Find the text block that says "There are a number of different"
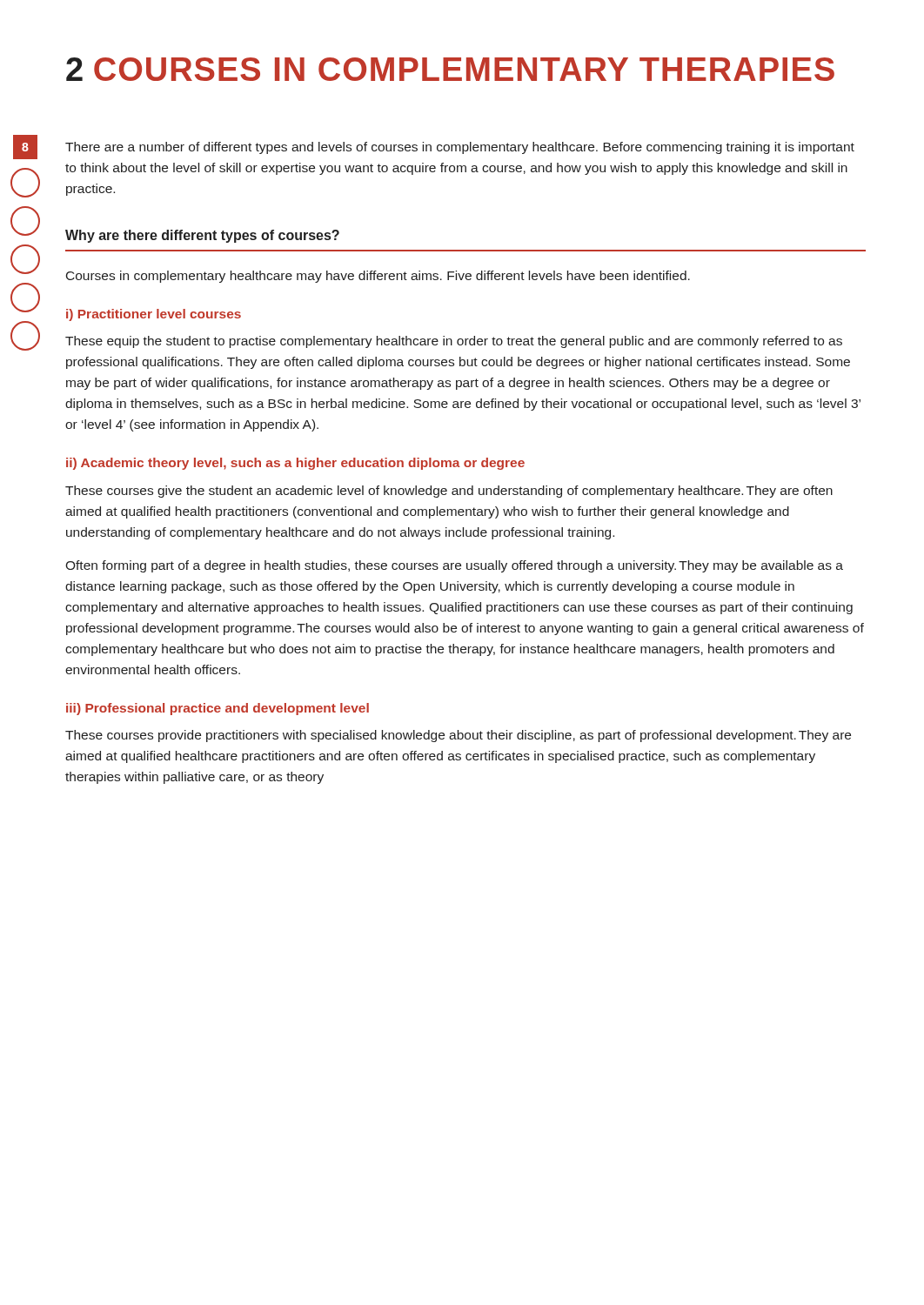Viewport: 924px width, 1305px height. click(460, 167)
